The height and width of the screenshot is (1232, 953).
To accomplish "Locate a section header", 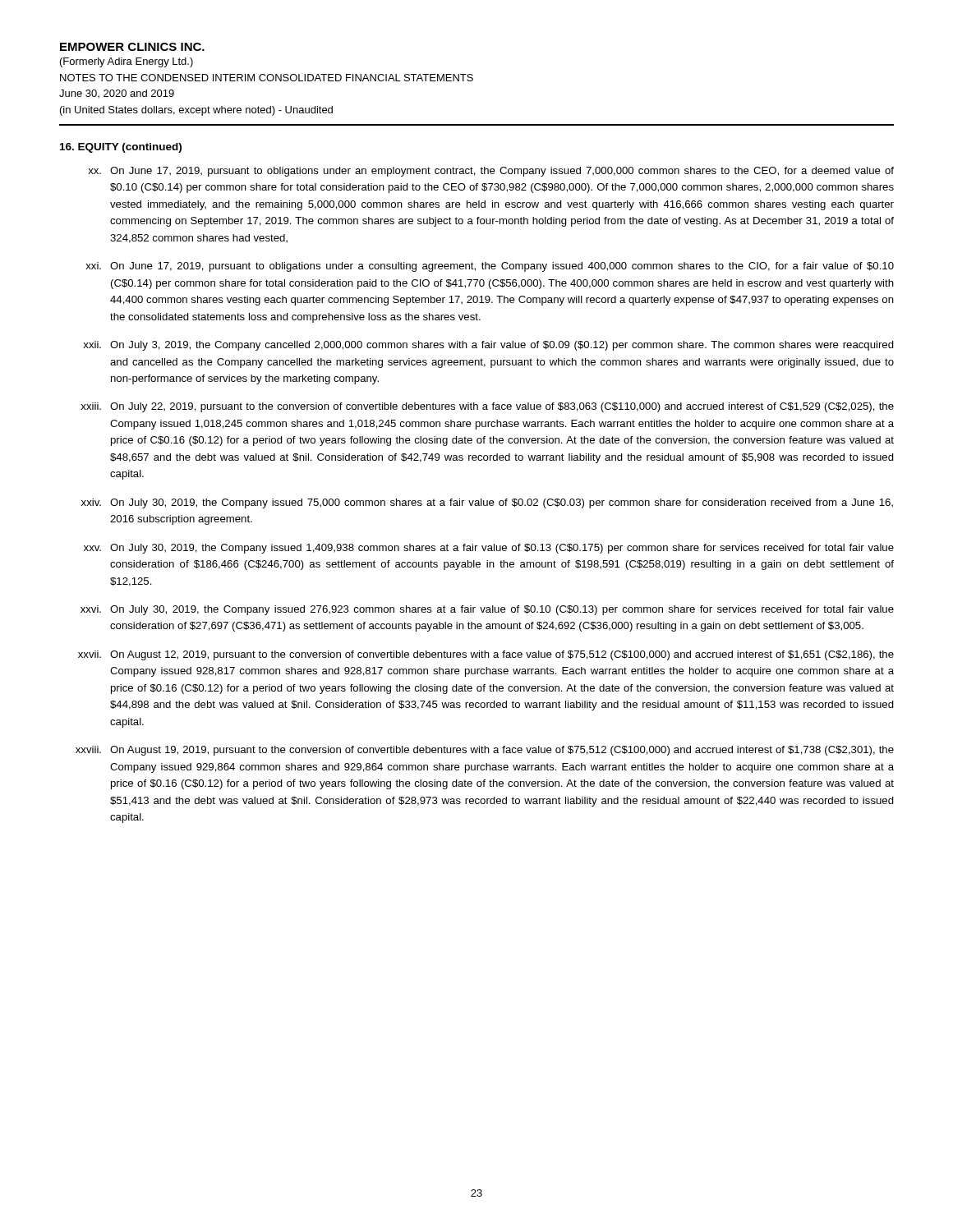I will tap(121, 147).
